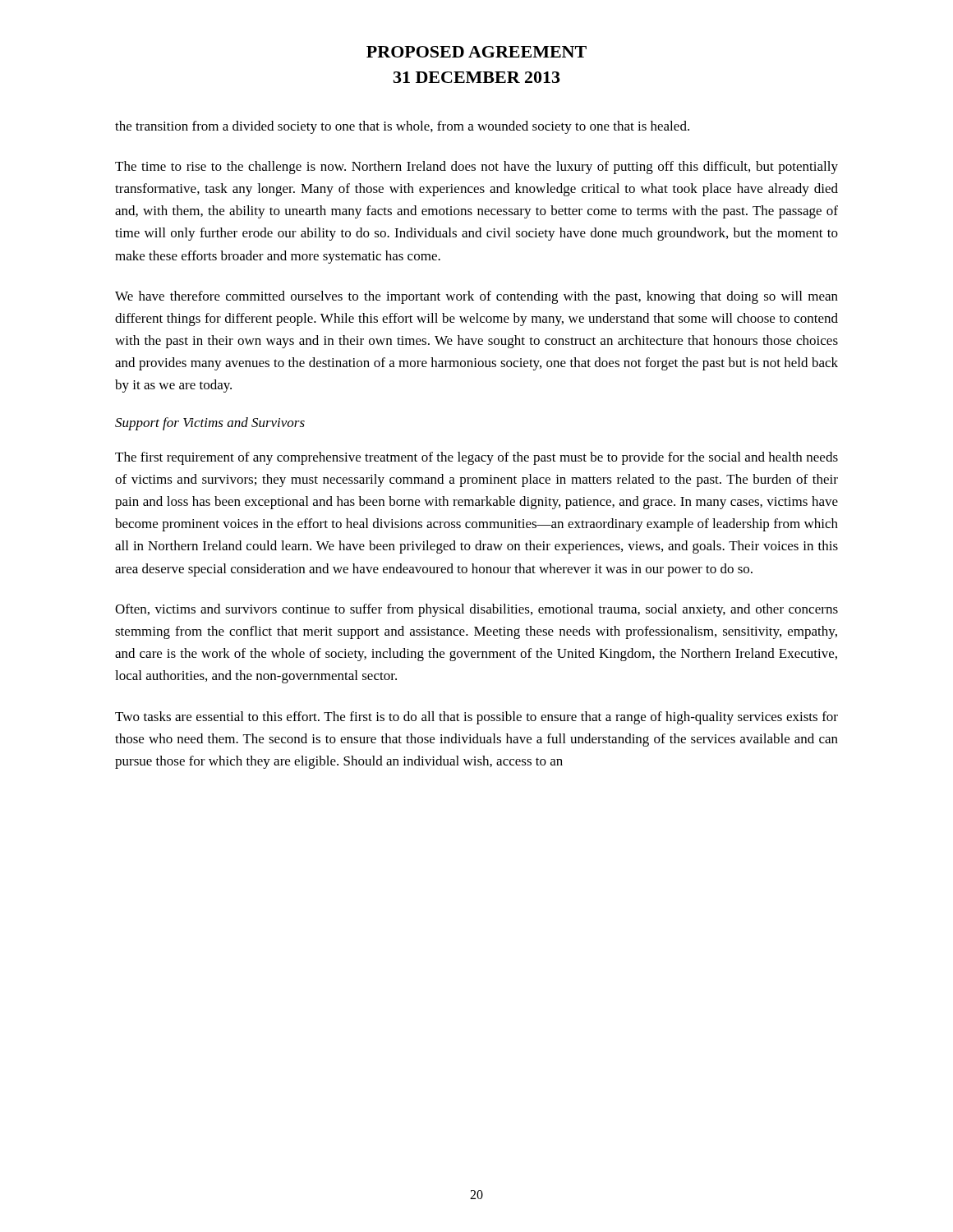
Task: Click the section header
Action: click(210, 422)
